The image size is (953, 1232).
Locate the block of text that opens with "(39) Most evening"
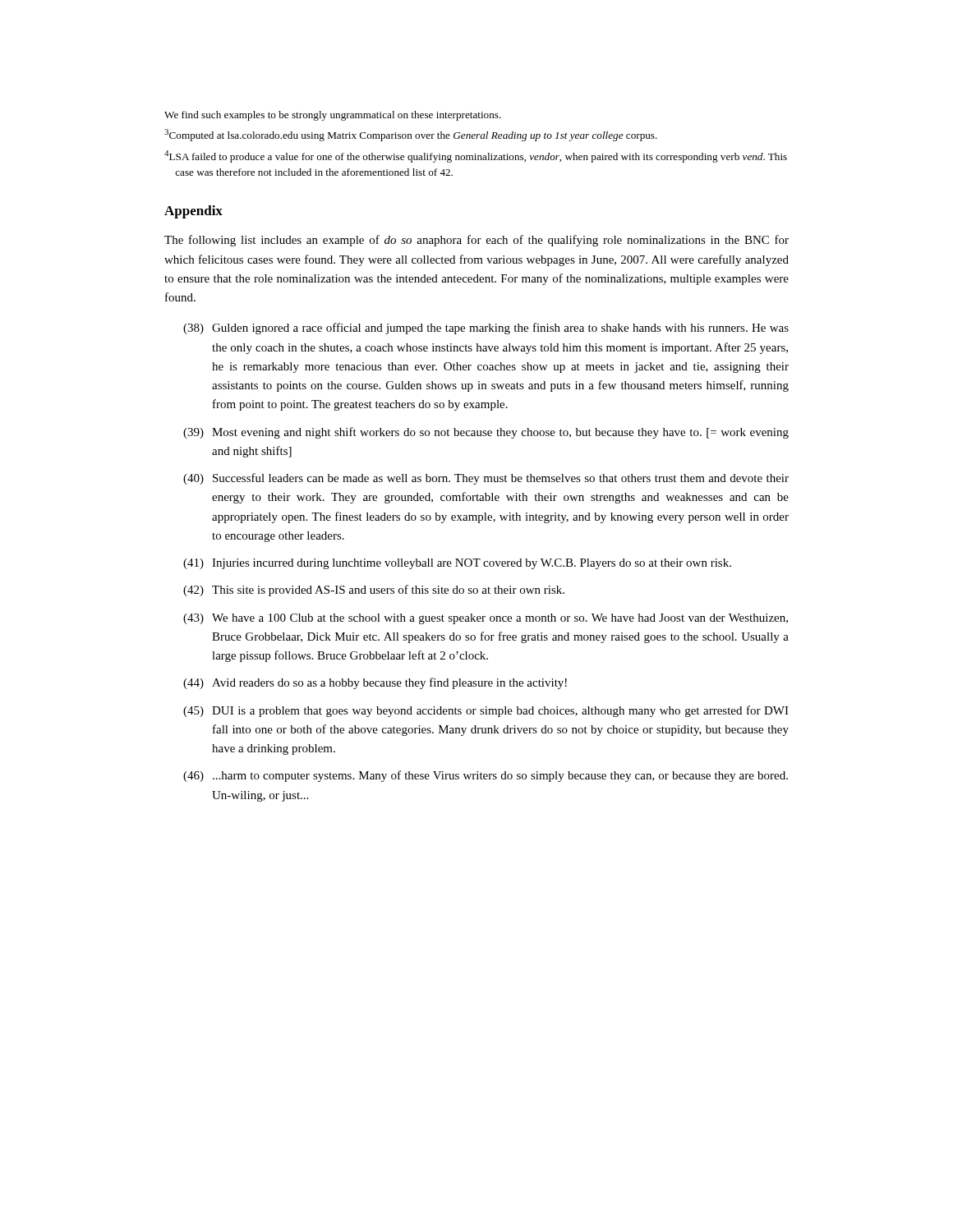pyautogui.click(x=476, y=442)
